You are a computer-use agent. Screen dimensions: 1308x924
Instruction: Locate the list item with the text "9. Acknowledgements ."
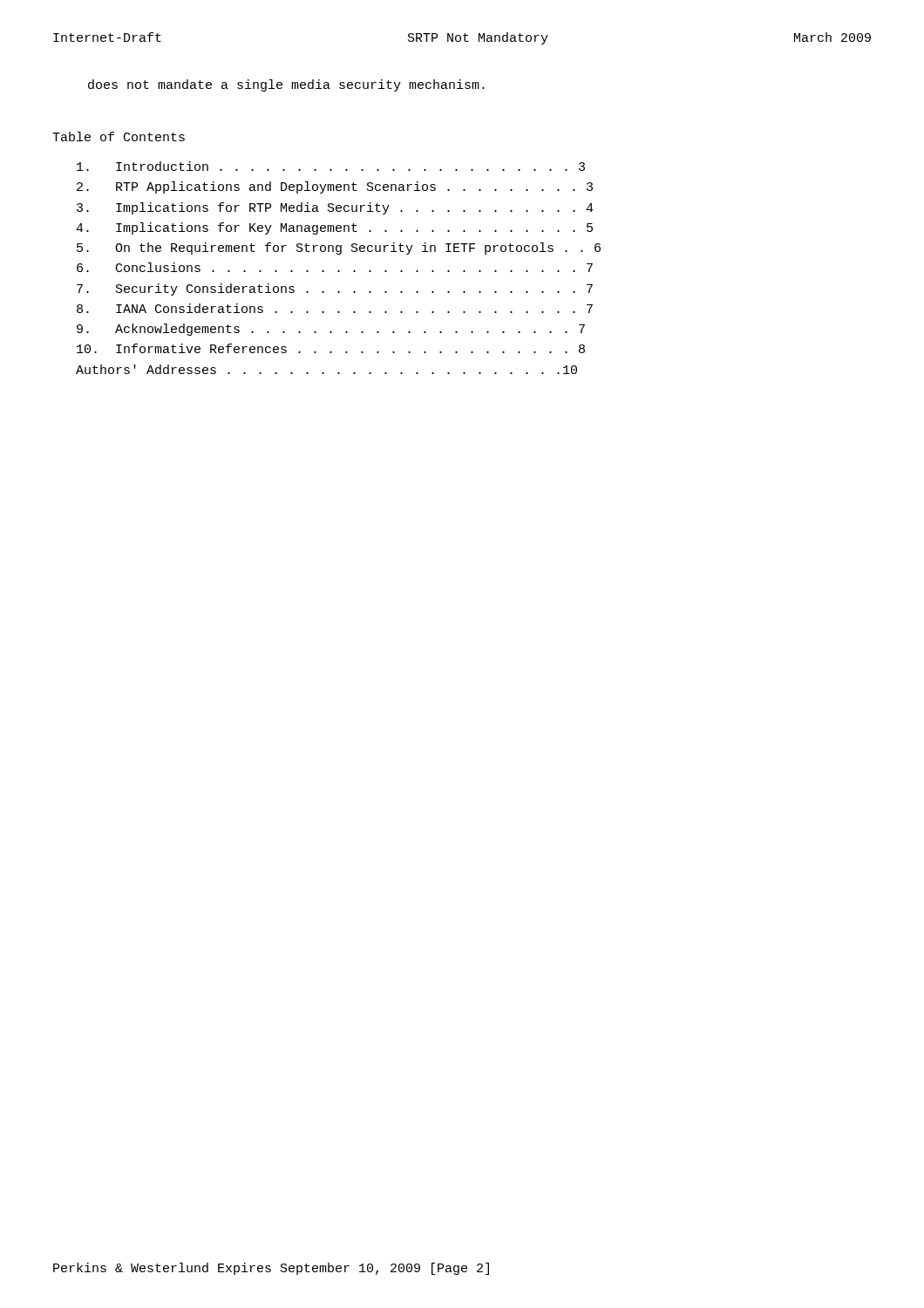[319, 330]
